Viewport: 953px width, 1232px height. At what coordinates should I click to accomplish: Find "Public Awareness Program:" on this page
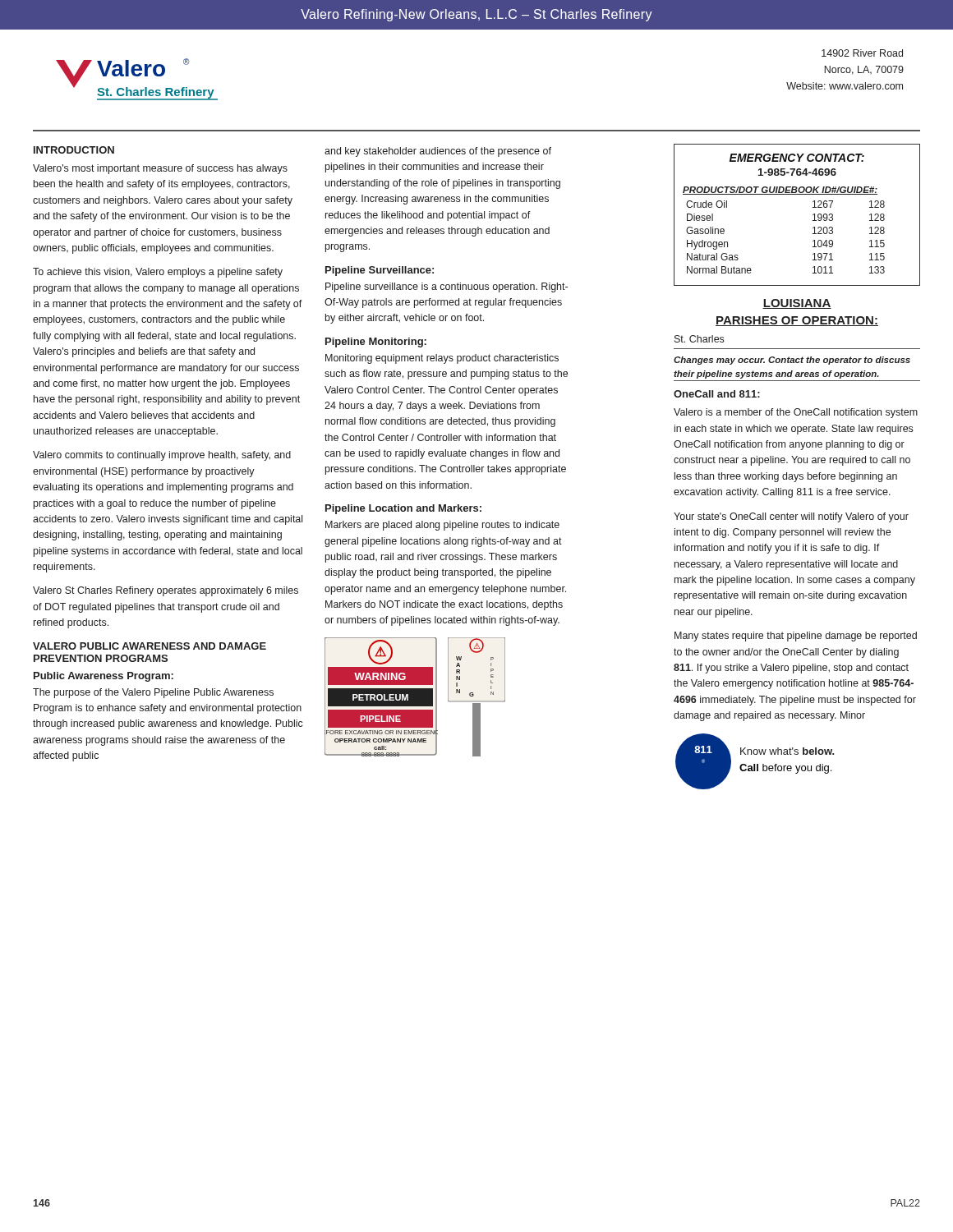103,675
